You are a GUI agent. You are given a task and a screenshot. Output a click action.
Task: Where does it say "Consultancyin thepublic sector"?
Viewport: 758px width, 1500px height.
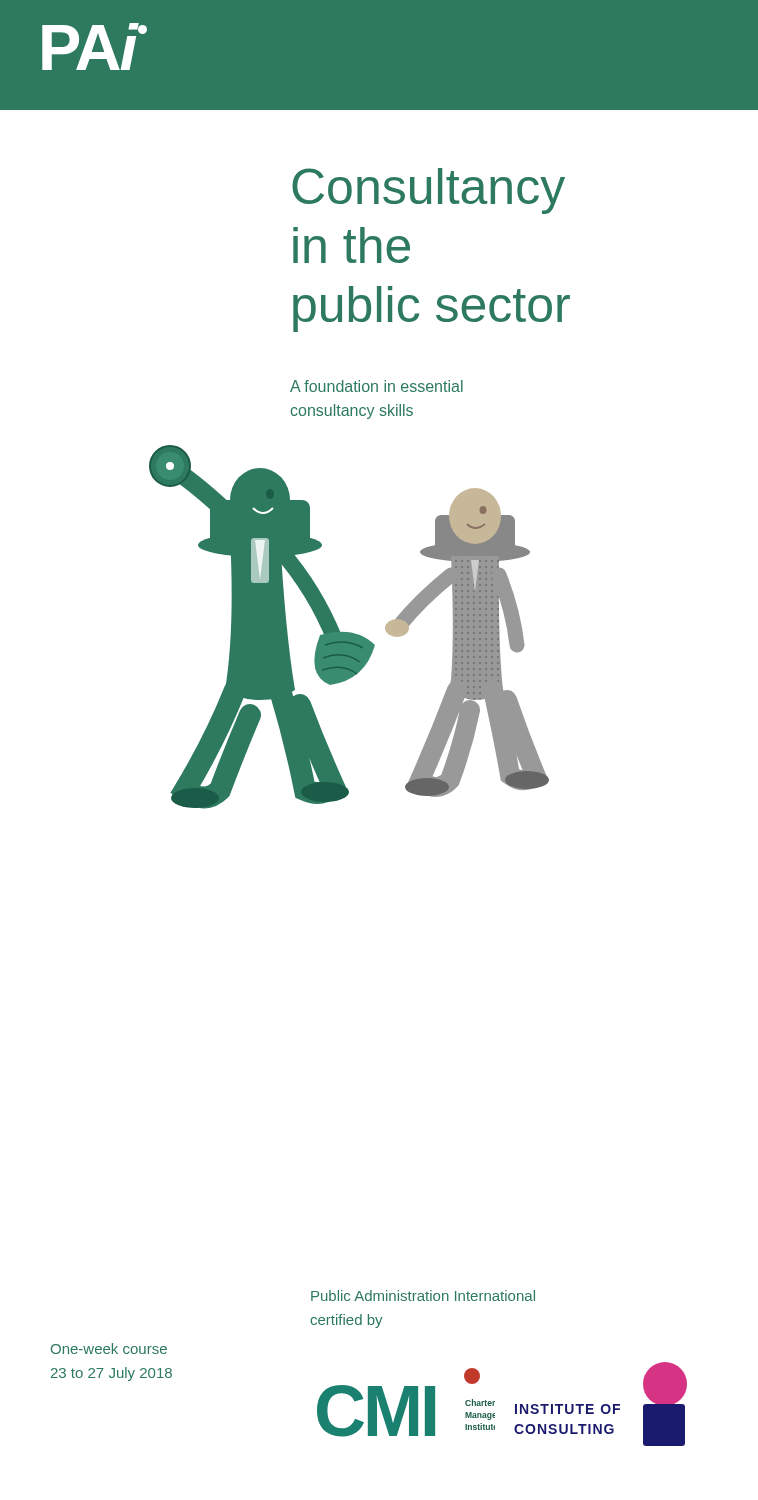tap(428, 191)
